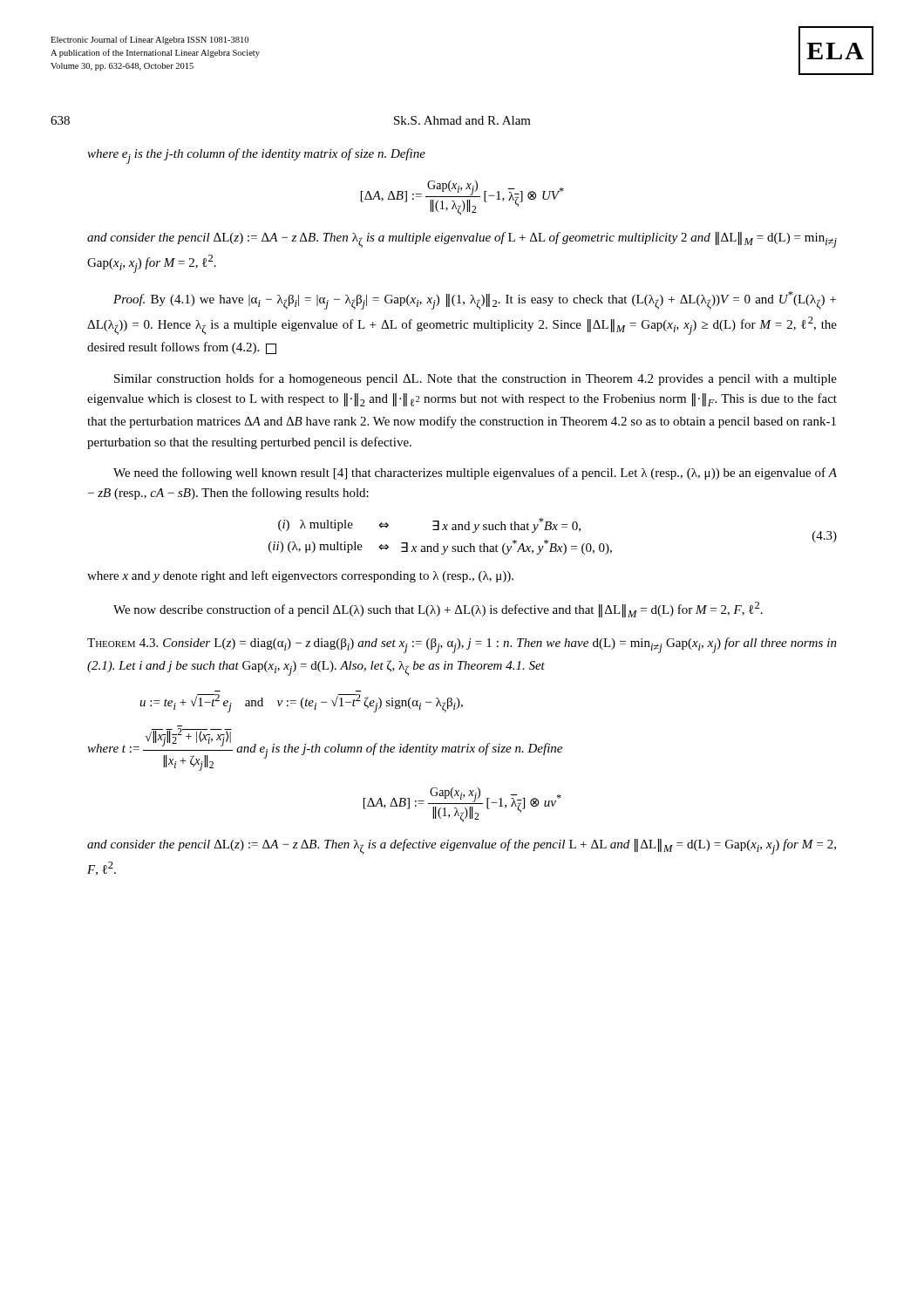This screenshot has width=924, height=1308.
Task: Select the text starting "where t := √‖xj‖22 +"
Action: coord(462,749)
